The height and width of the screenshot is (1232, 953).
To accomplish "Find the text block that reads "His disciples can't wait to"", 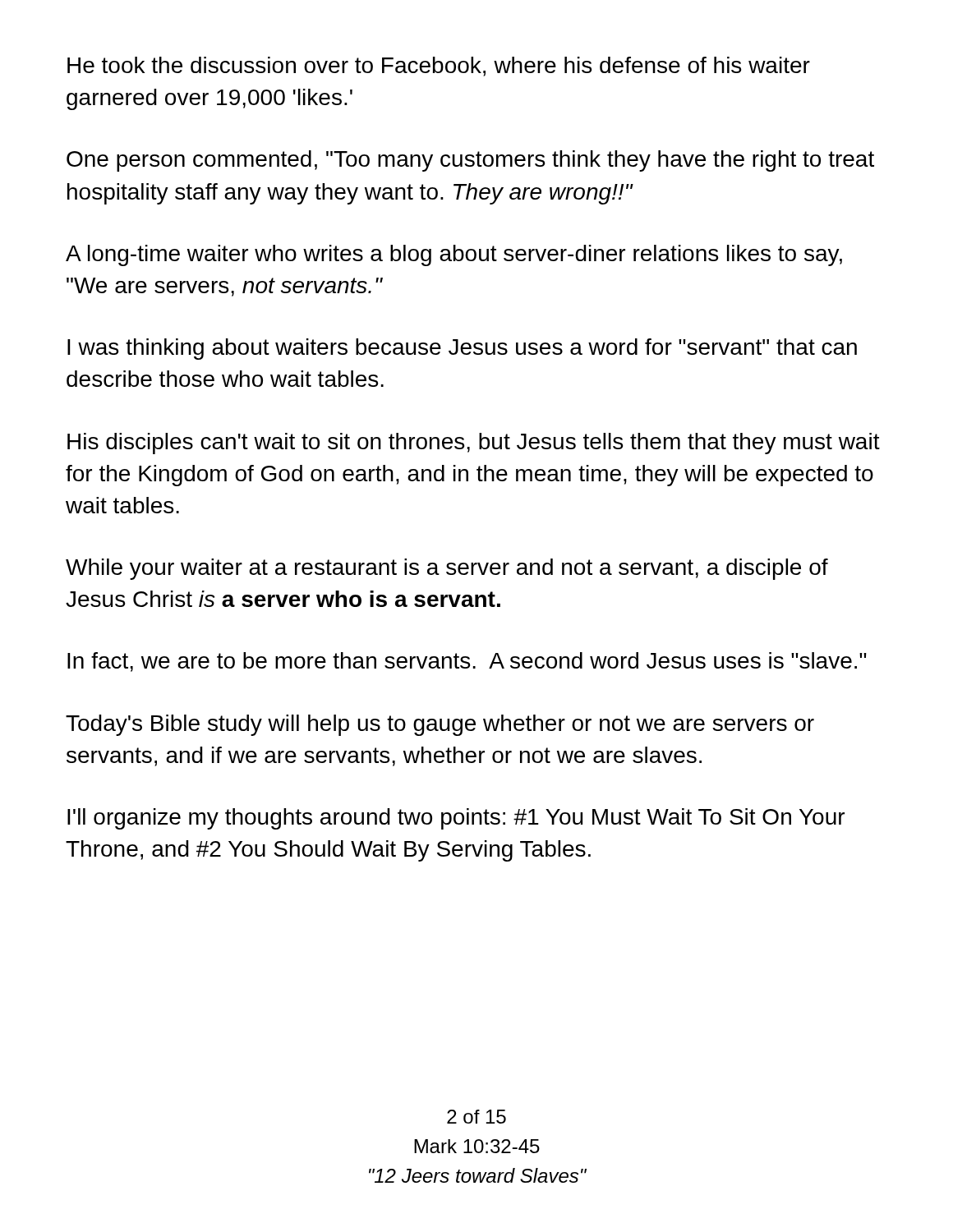I will 473,473.
